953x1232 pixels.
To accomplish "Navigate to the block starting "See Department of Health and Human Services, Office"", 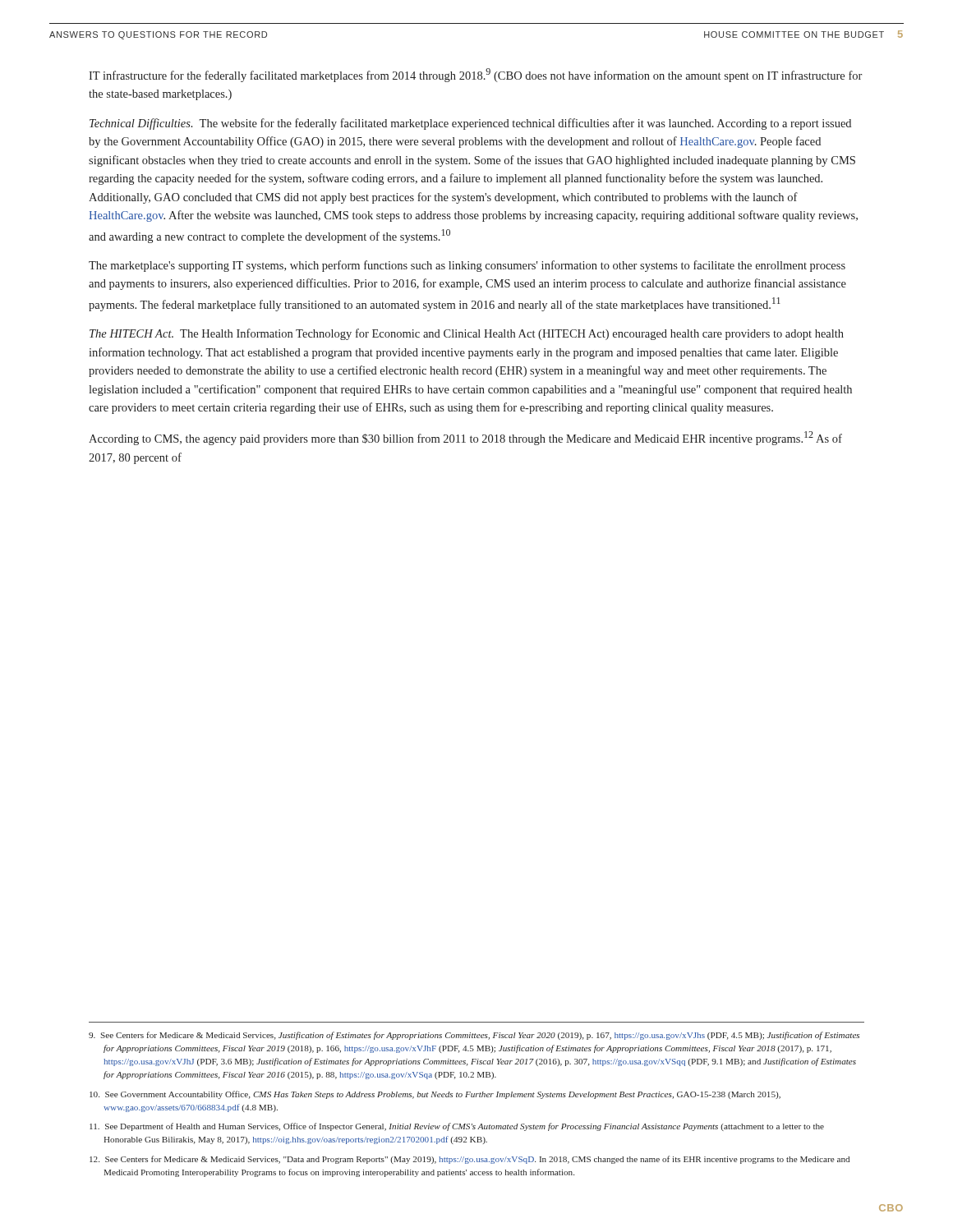I will coord(456,1133).
